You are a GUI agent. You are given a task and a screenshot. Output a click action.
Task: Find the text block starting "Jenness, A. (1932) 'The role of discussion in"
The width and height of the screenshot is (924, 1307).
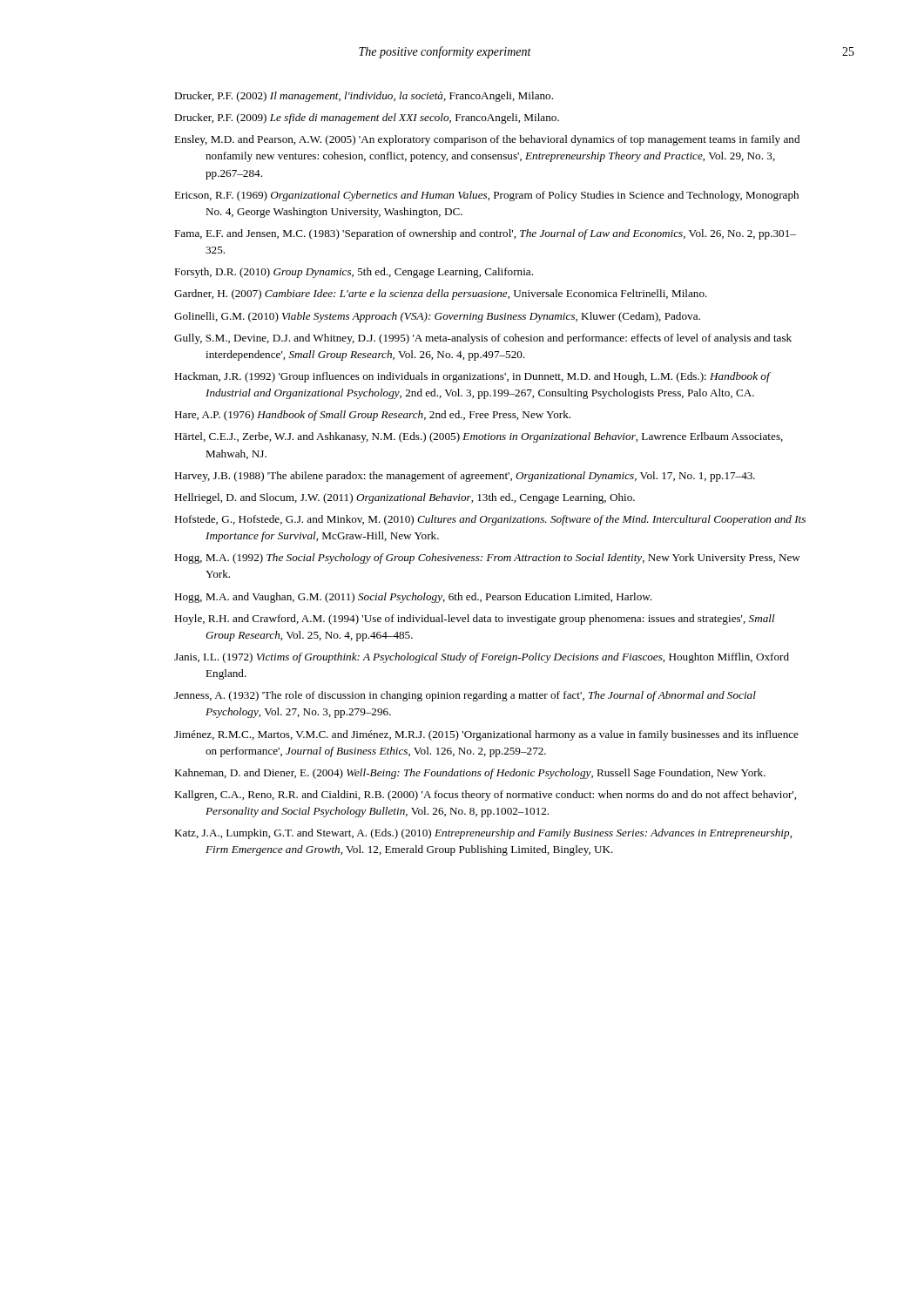click(x=465, y=703)
